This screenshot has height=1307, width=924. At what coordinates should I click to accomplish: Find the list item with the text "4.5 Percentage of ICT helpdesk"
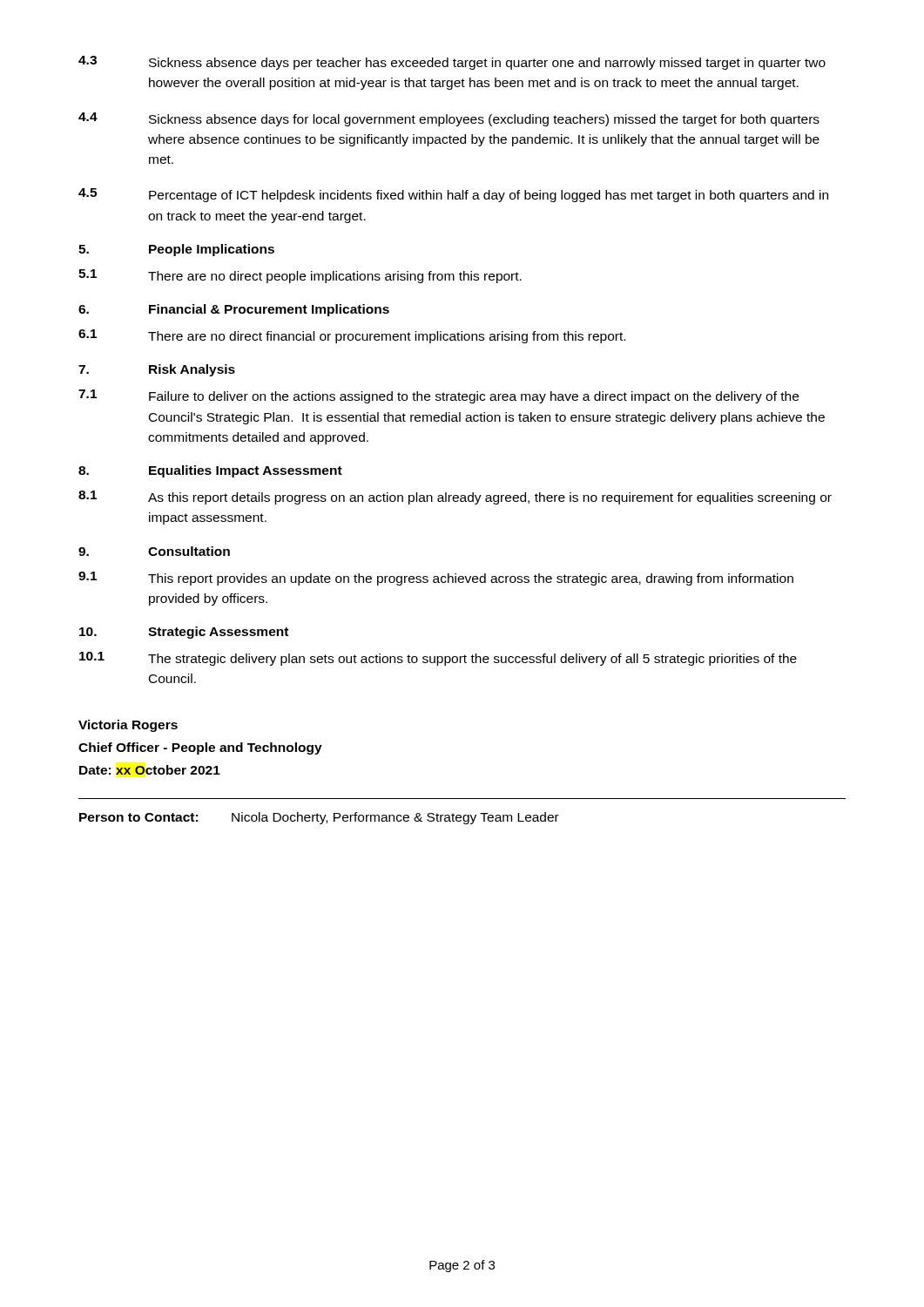[x=462, y=205]
